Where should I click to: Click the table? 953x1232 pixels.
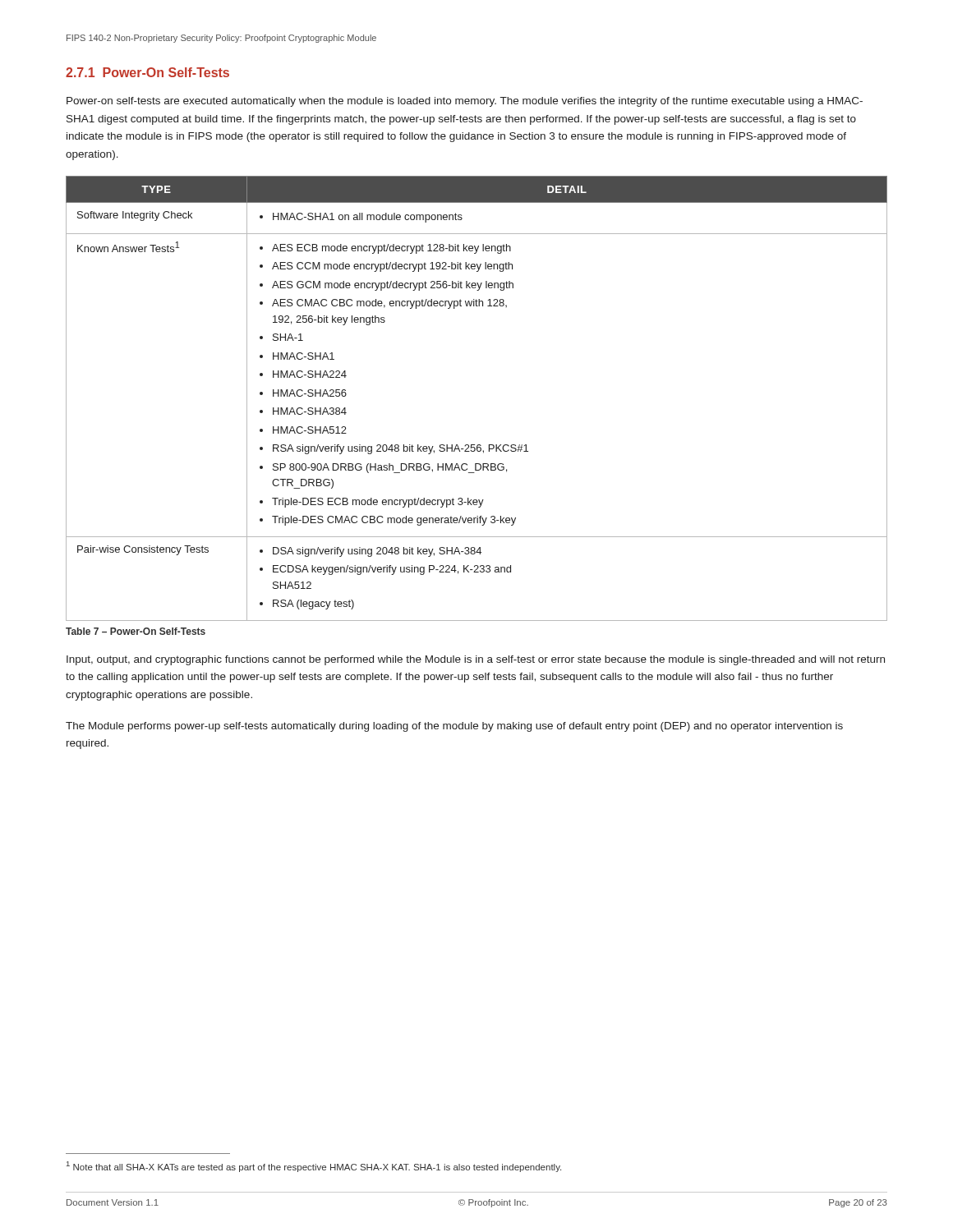tap(476, 398)
